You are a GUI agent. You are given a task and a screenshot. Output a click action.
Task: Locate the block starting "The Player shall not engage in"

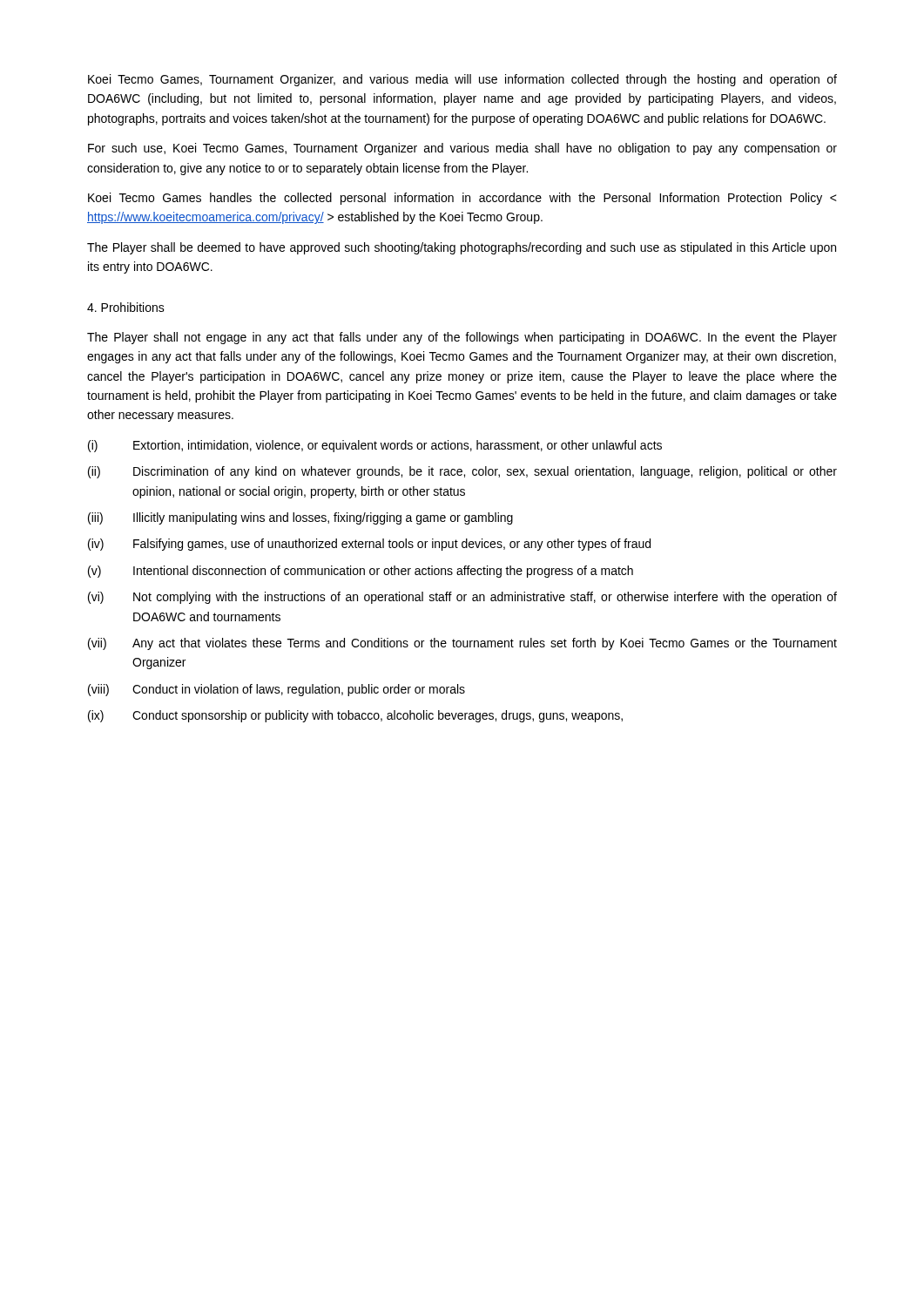pos(462,376)
